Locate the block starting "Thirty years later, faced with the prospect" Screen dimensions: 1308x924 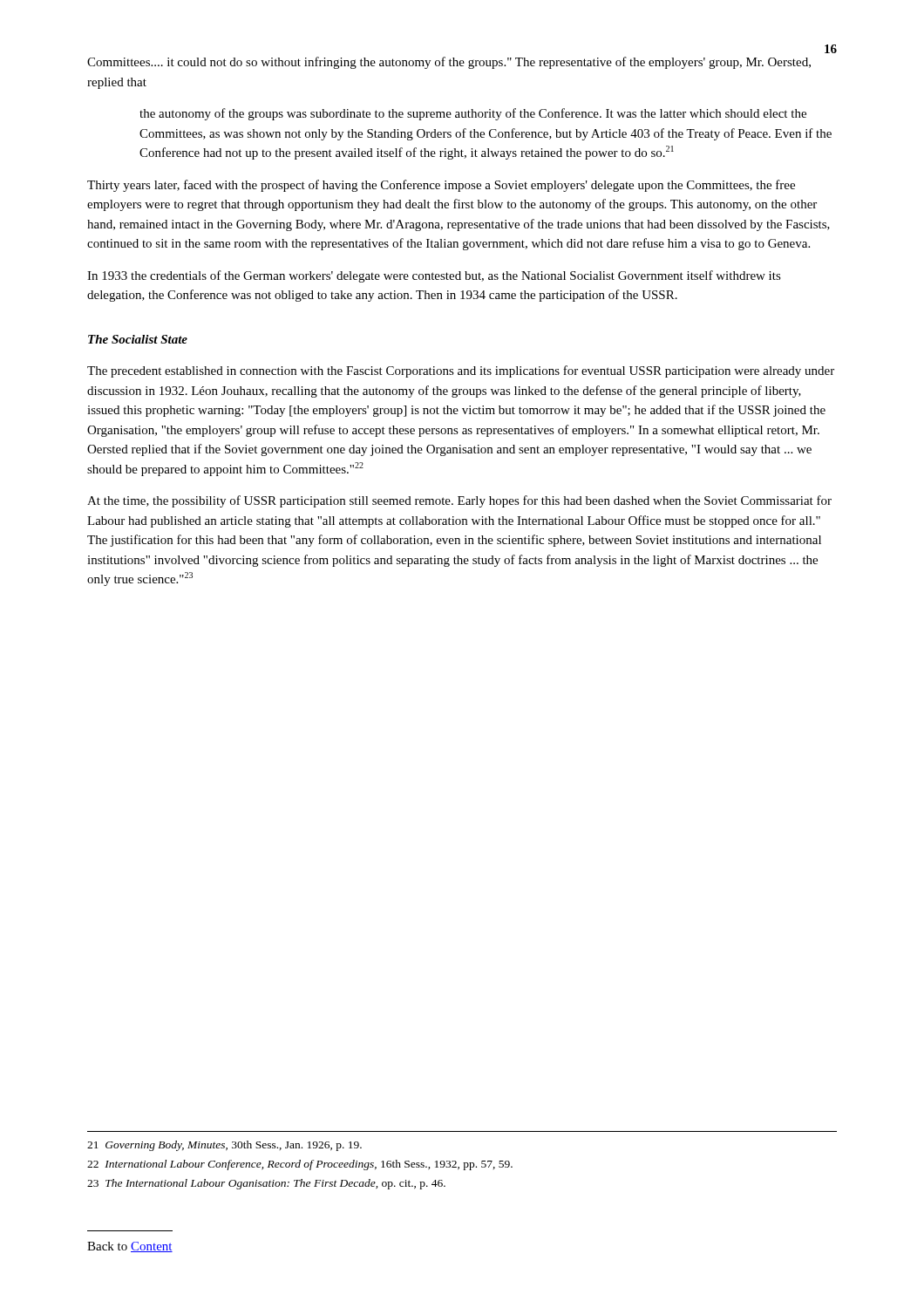coord(462,214)
